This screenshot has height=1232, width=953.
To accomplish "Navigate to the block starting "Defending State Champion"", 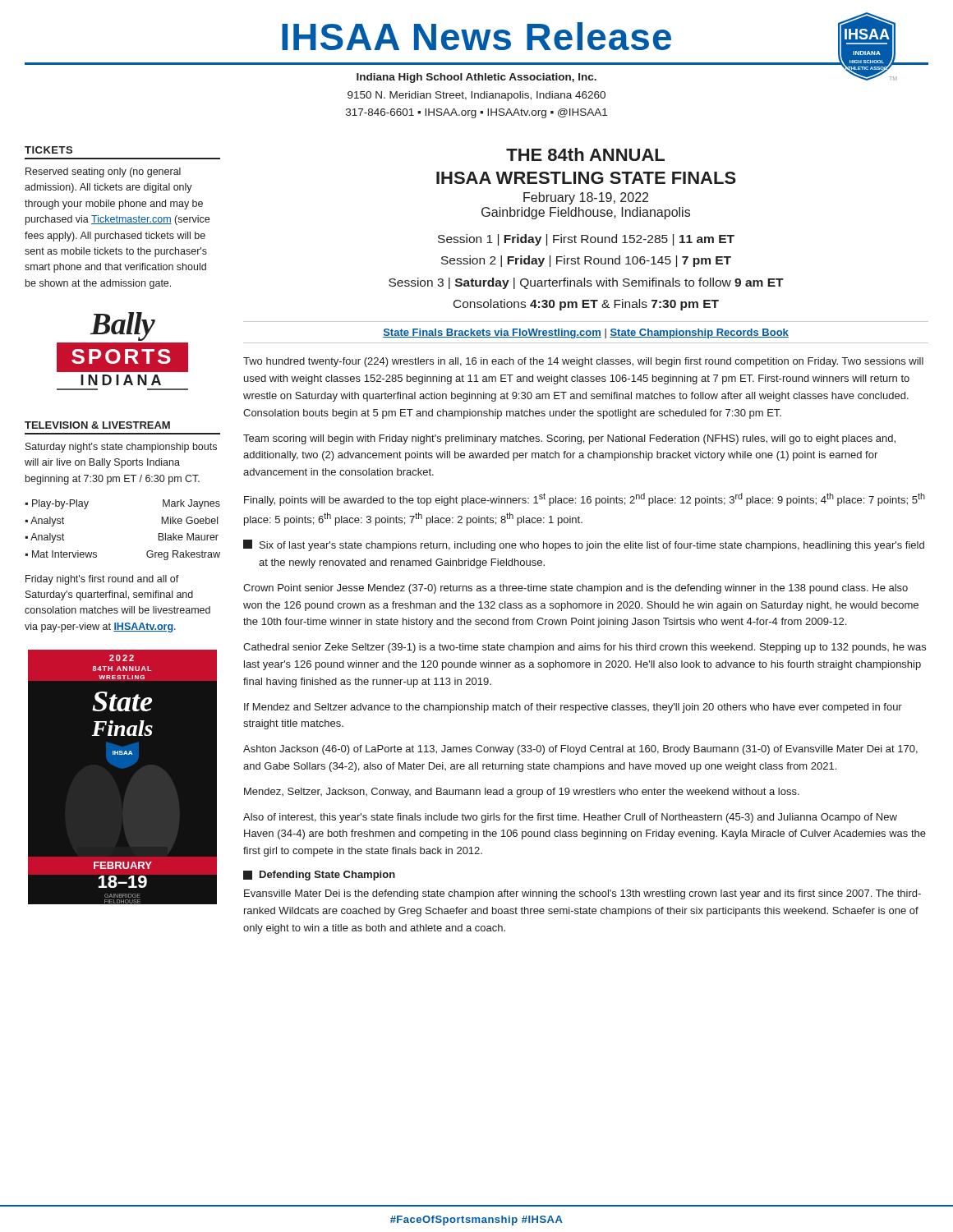I will (x=327, y=874).
